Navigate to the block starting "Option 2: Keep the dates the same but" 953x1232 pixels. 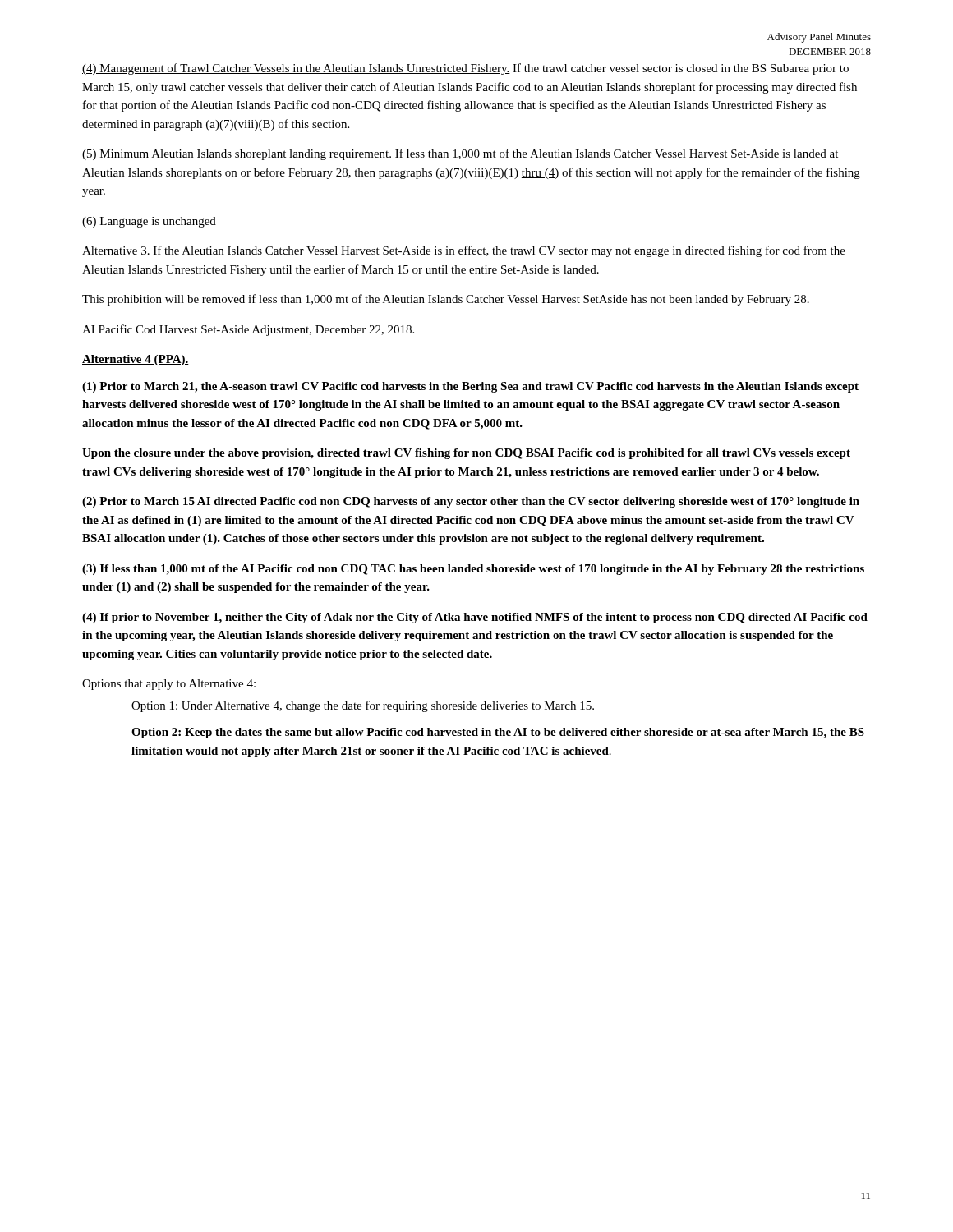(498, 741)
